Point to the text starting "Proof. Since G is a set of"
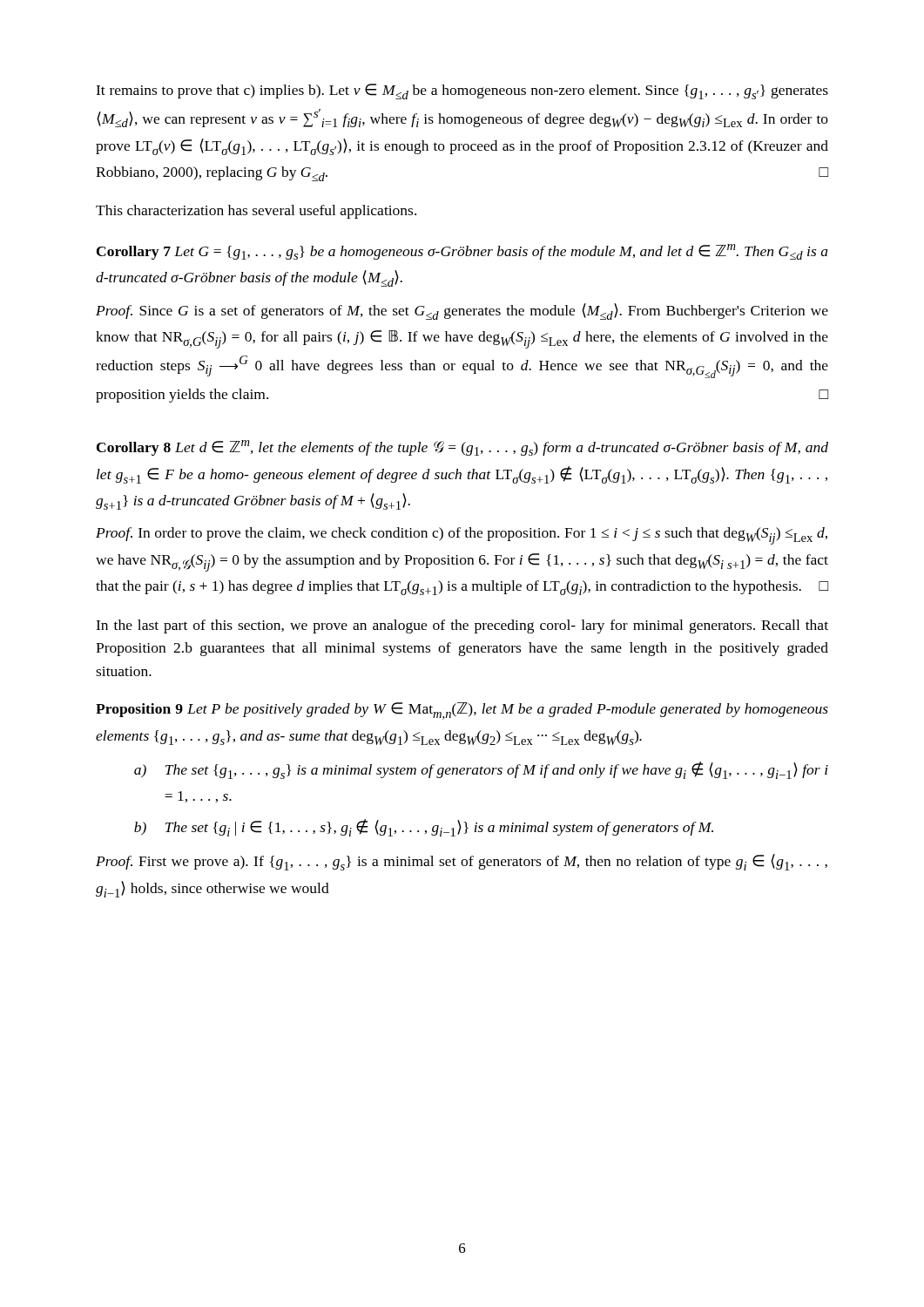The image size is (924, 1307). [x=462, y=352]
